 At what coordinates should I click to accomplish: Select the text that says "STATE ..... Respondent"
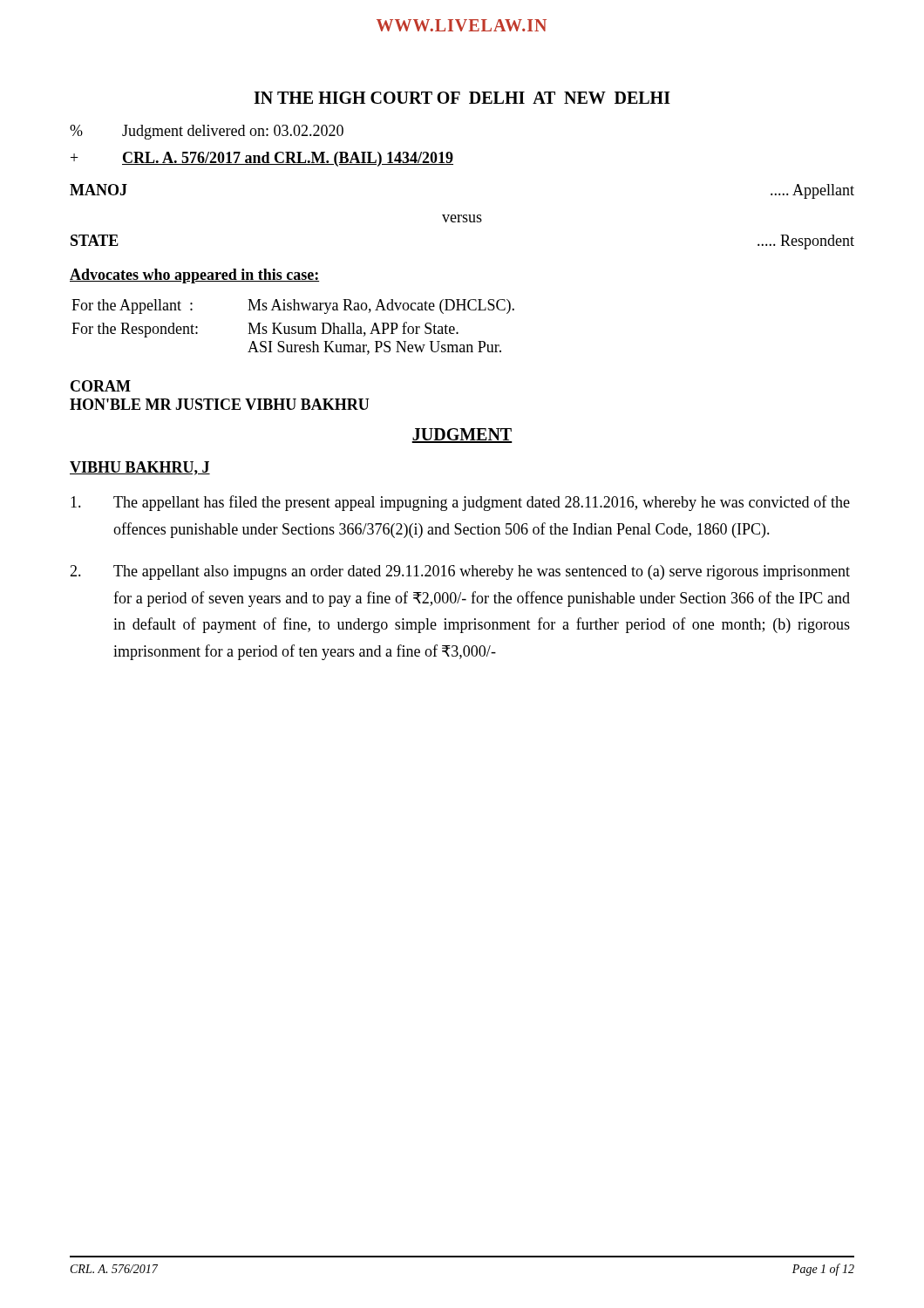click(95, 242)
